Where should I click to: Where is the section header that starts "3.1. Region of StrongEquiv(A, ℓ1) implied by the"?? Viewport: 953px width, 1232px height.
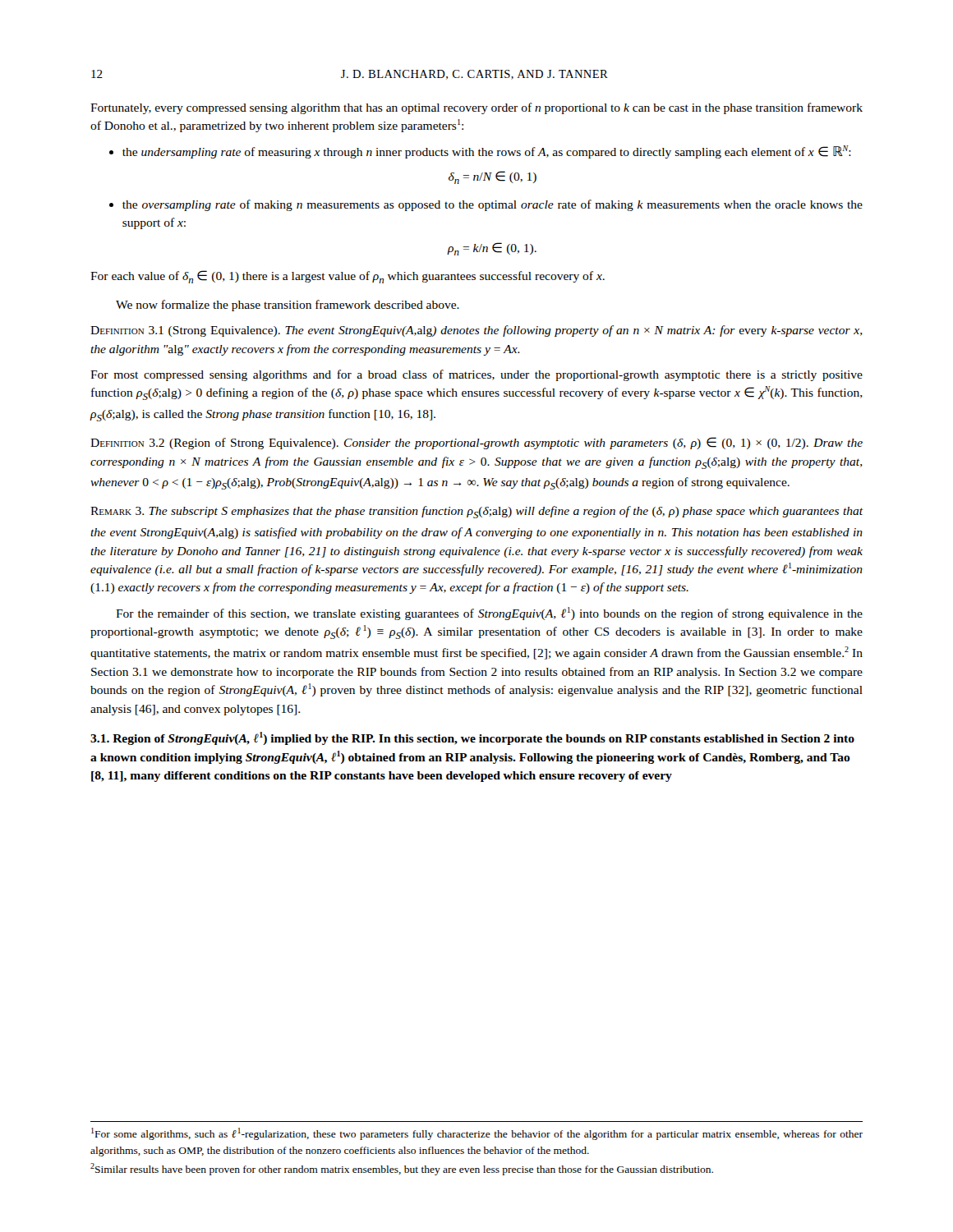472,756
